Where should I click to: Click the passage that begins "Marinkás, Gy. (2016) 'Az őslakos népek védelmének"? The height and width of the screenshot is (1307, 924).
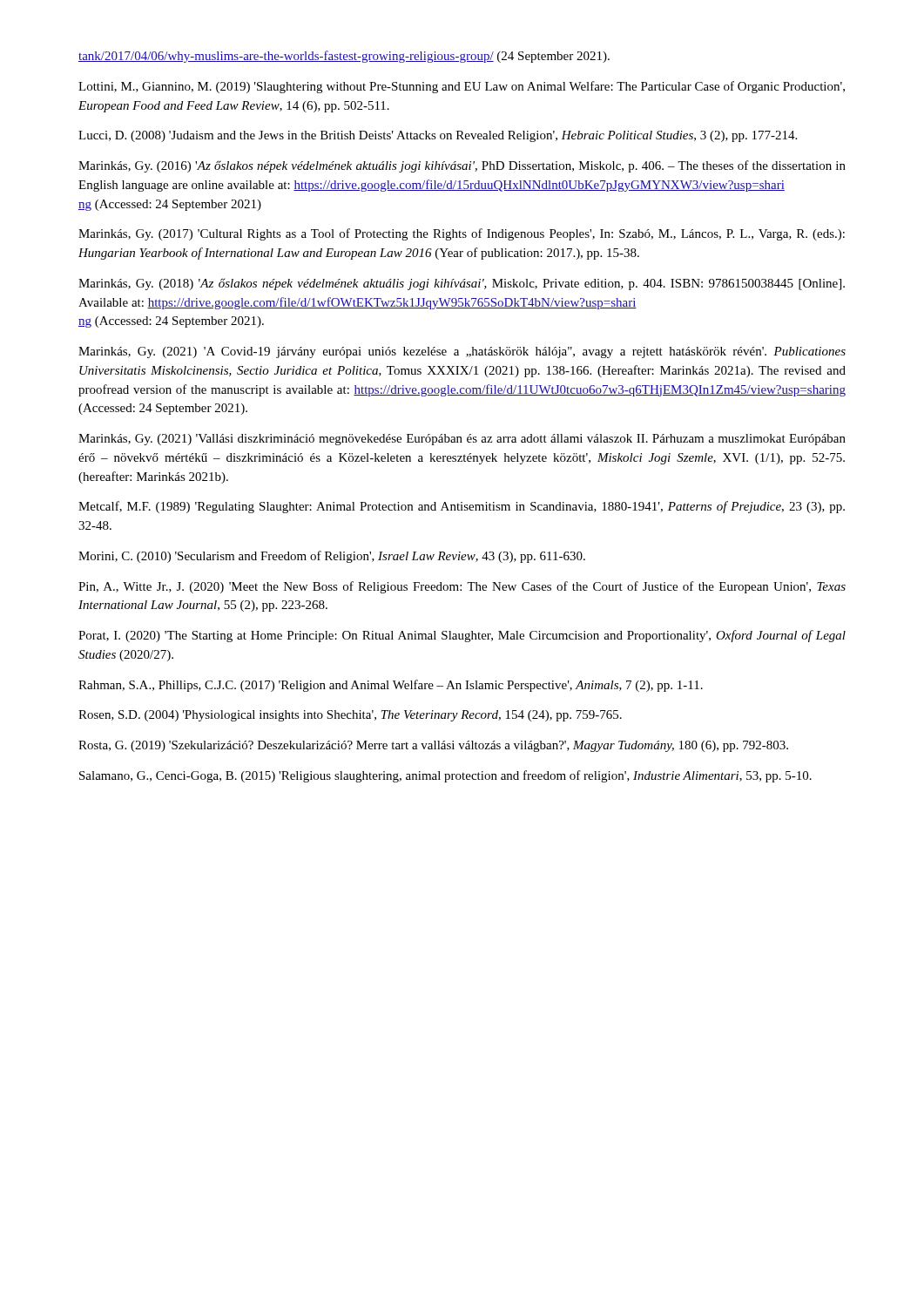click(462, 184)
